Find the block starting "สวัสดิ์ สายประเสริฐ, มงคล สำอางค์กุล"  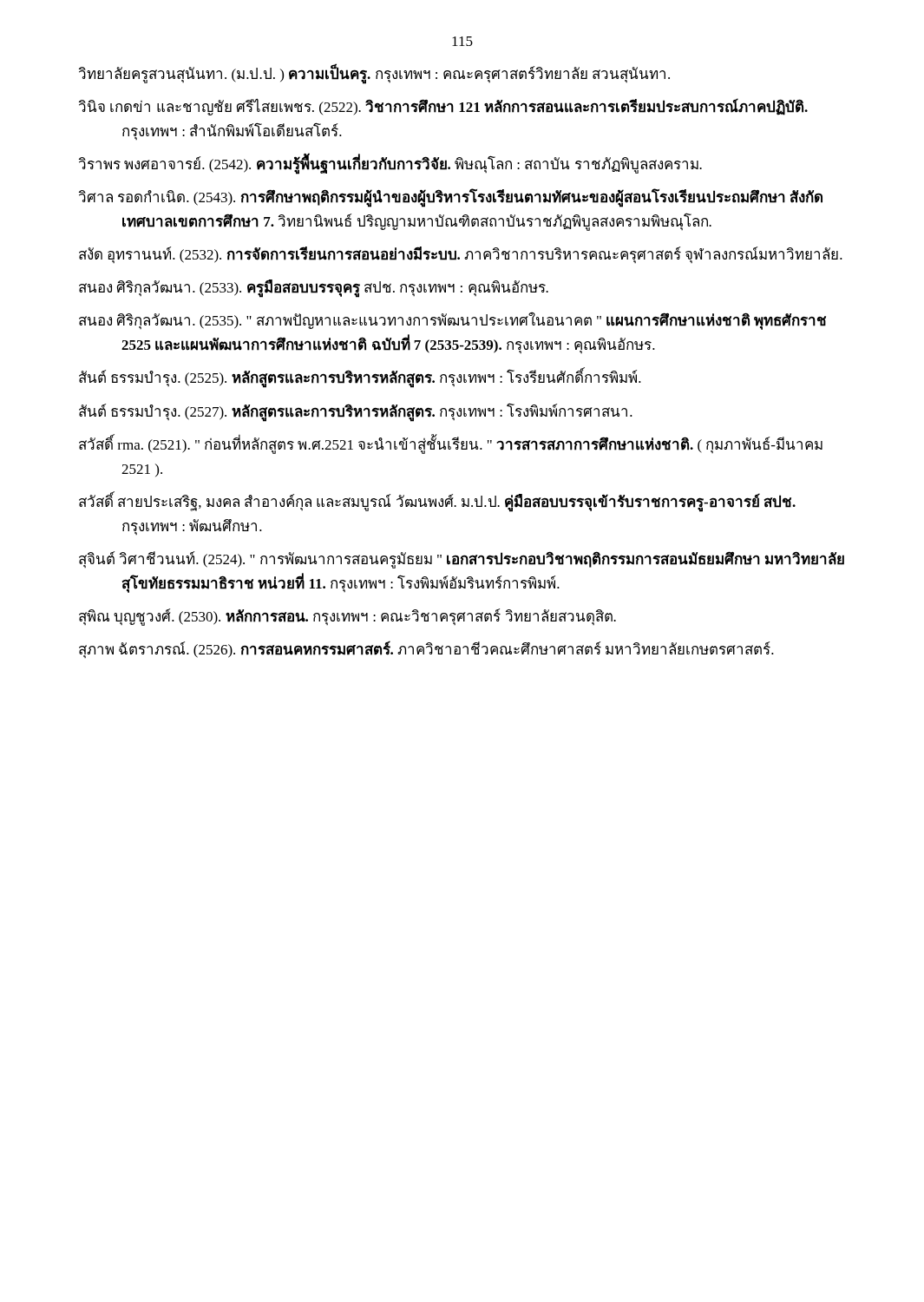[x=437, y=514]
